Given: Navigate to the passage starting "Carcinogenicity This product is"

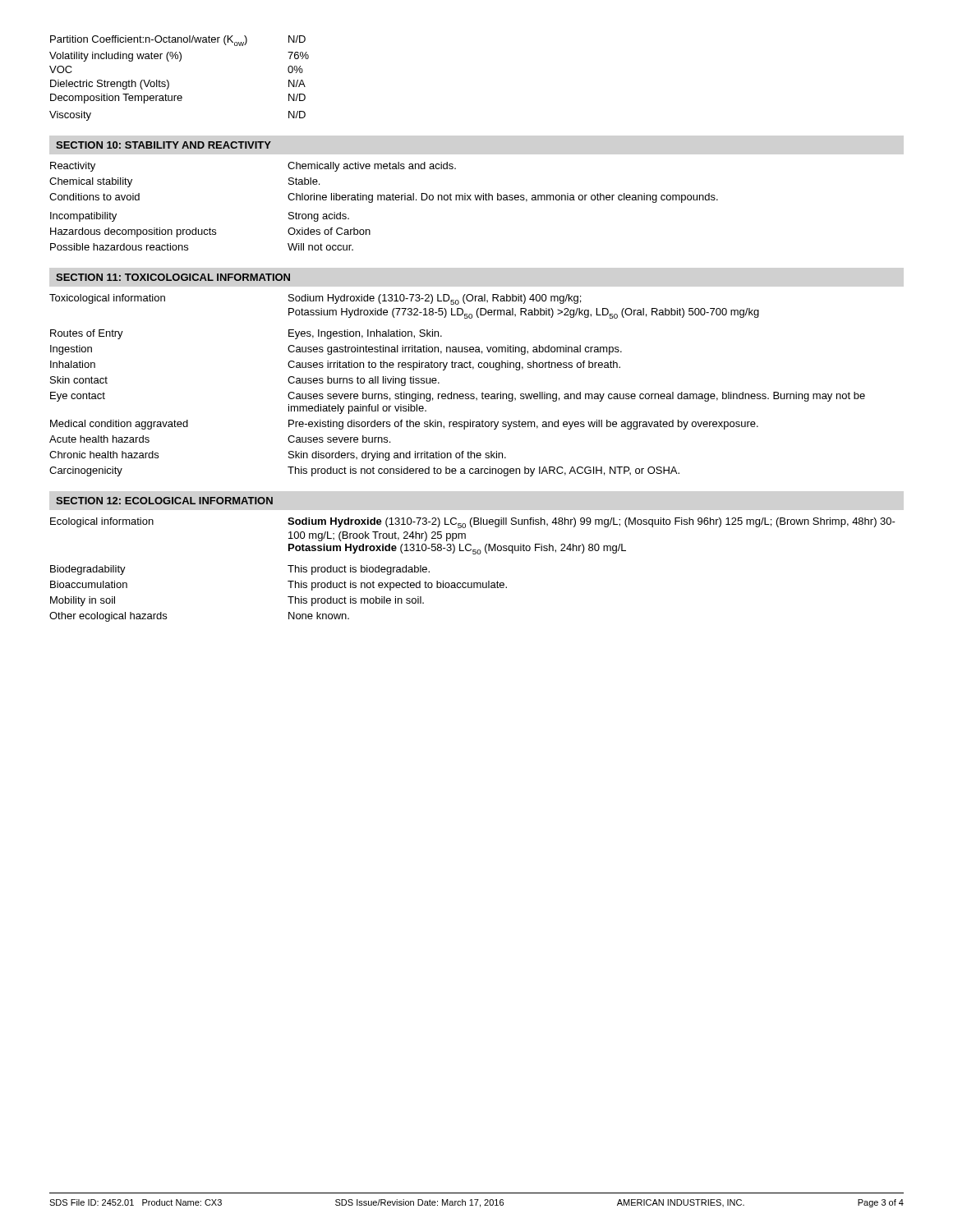Looking at the screenshot, I should pyautogui.click(x=476, y=470).
